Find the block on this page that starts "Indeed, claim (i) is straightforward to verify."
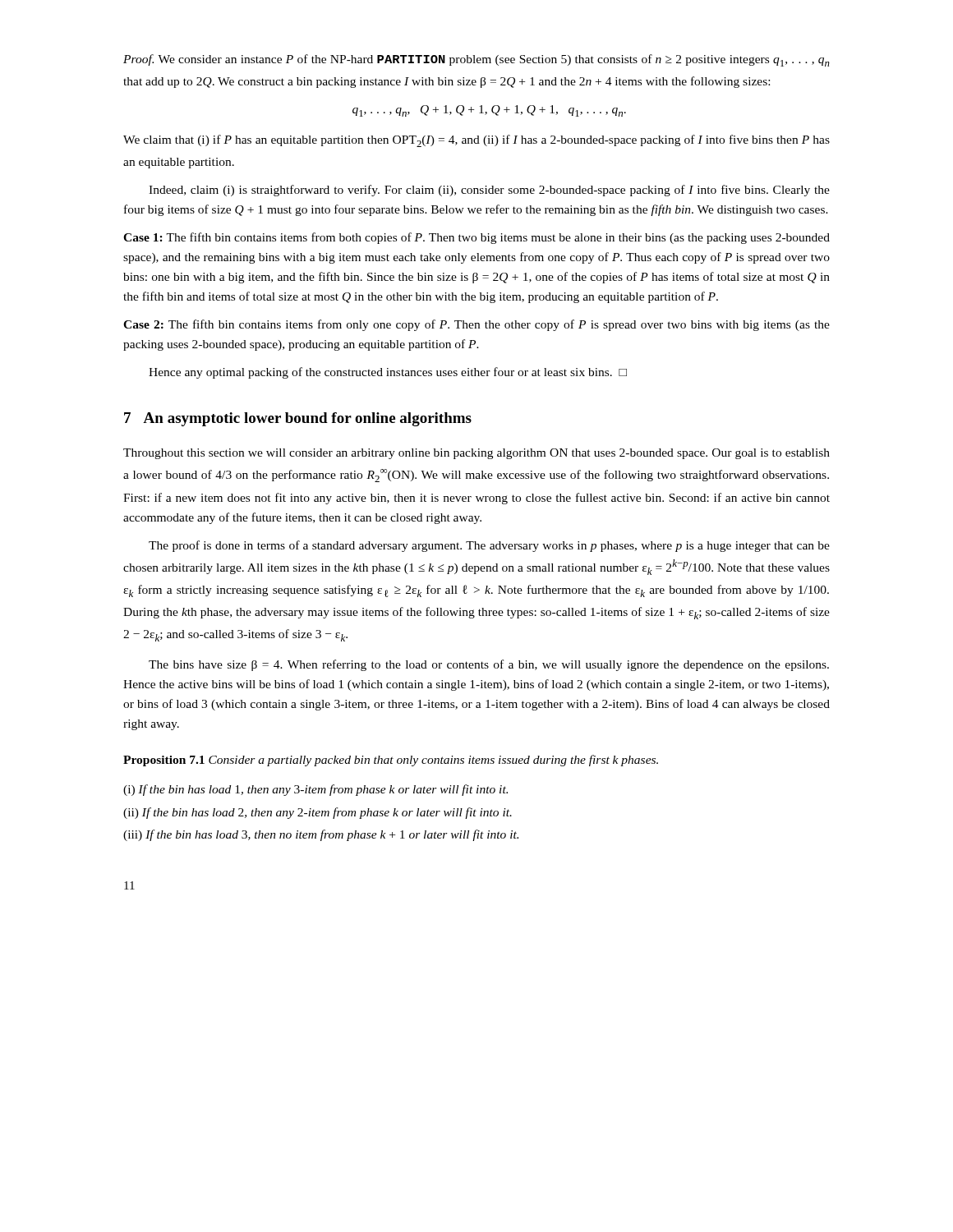This screenshot has width=953, height=1232. pyautogui.click(x=476, y=199)
